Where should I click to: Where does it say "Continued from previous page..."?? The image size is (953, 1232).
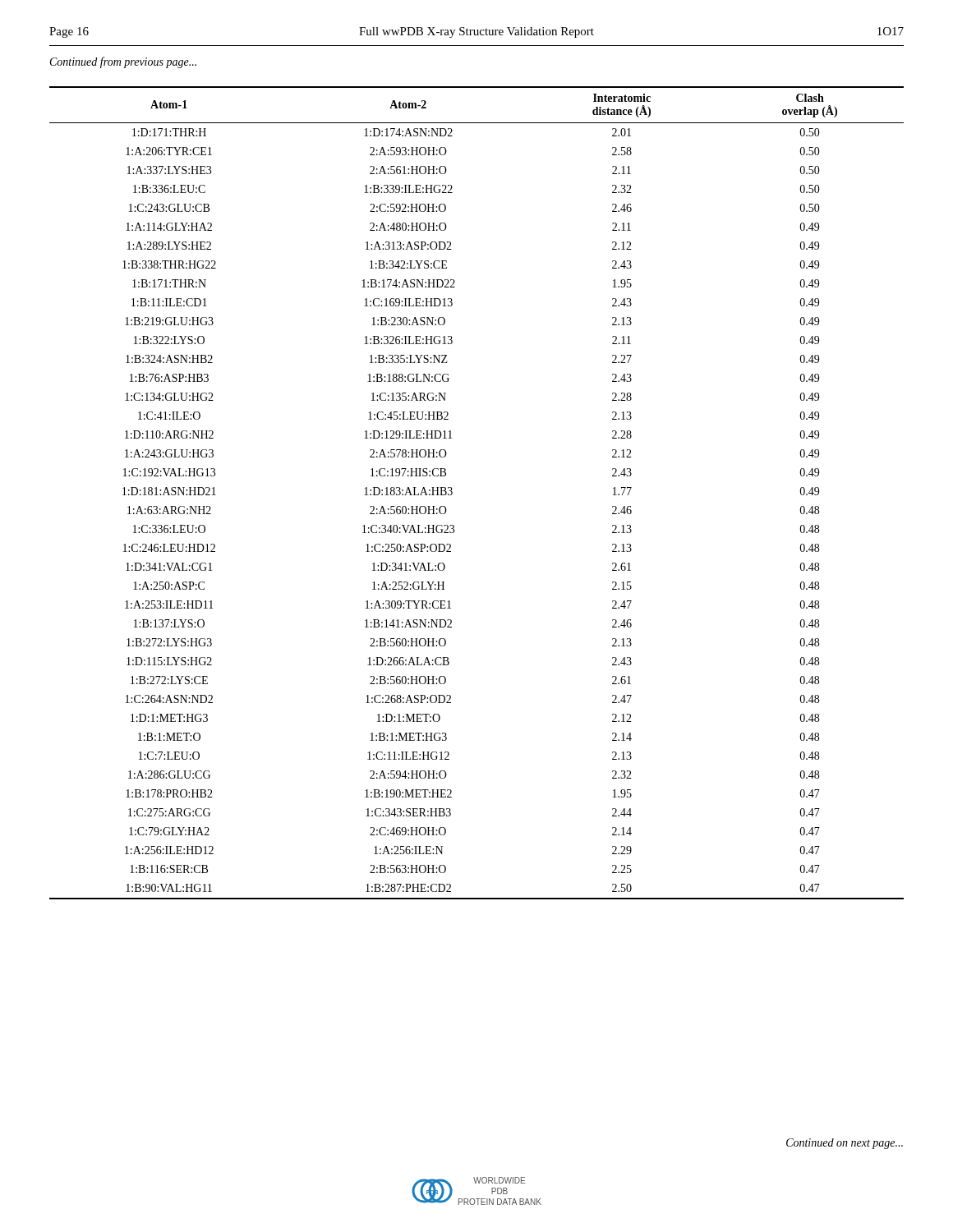tap(123, 62)
